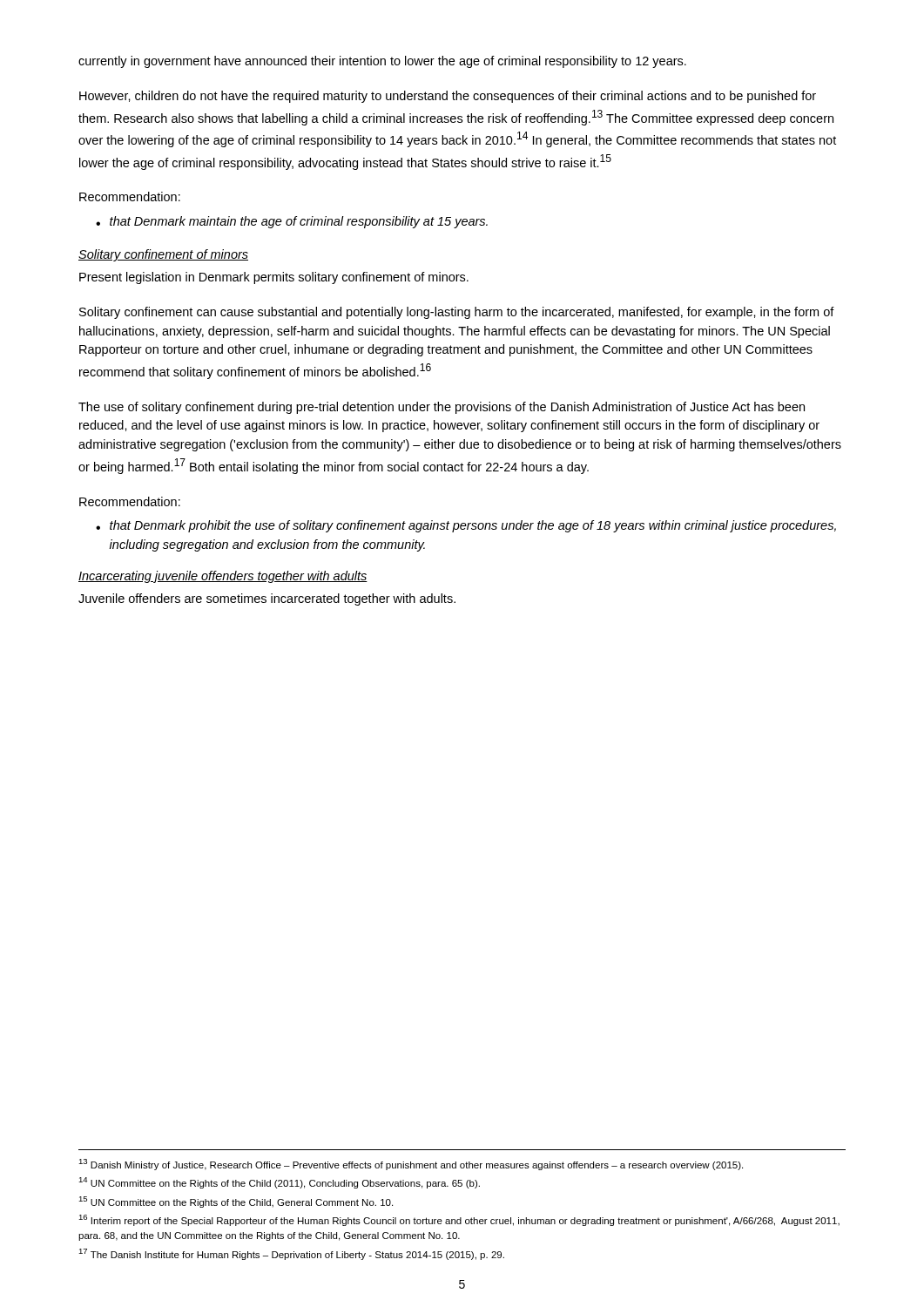The width and height of the screenshot is (924, 1307).
Task: Locate the block of text that opens with "16 Interim report of the Special Rapporteur of"
Action: pyautogui.click(x=459, y=1226)
